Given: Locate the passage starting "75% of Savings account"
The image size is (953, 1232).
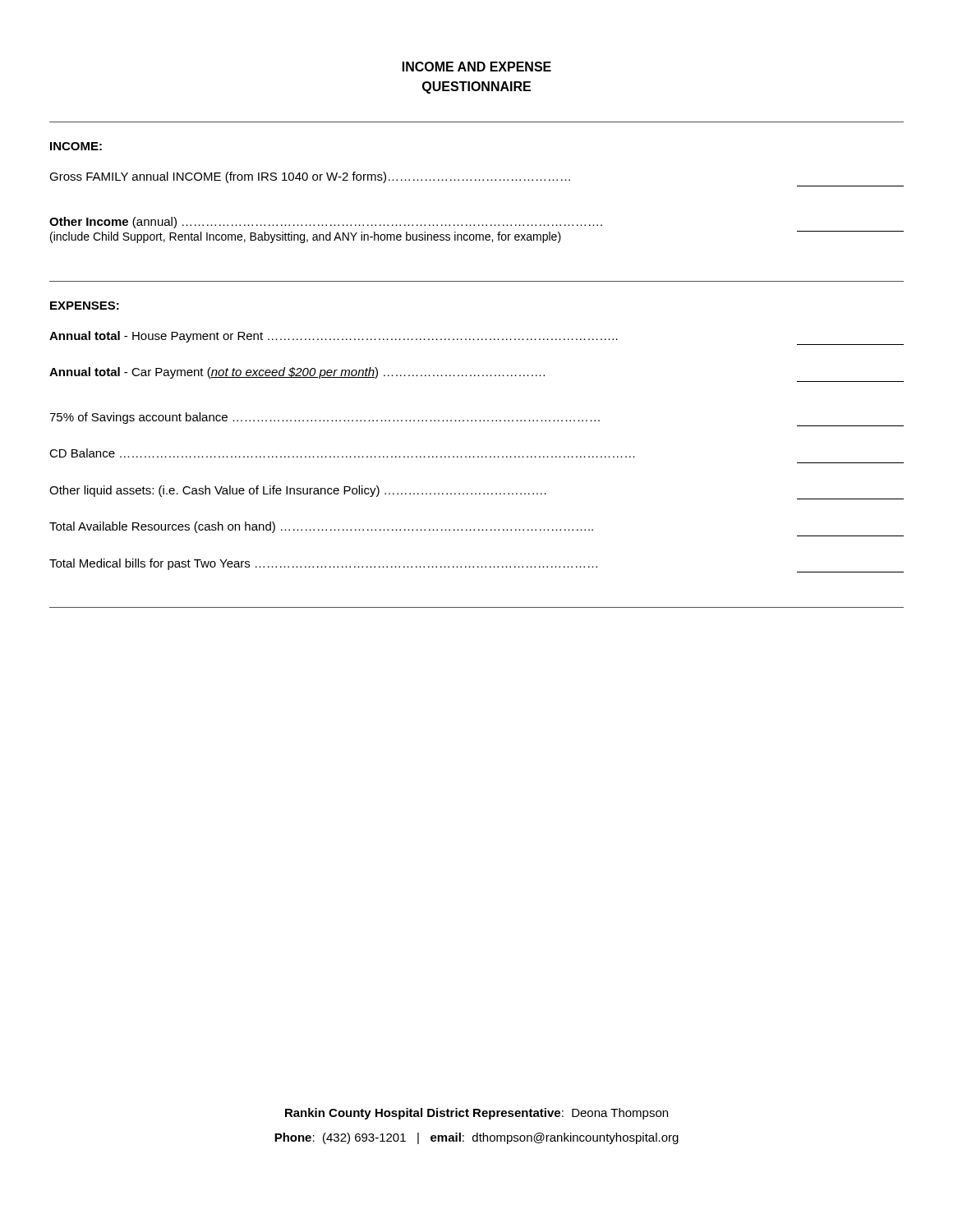Looking at the screenshot, I should coord(476,417).
